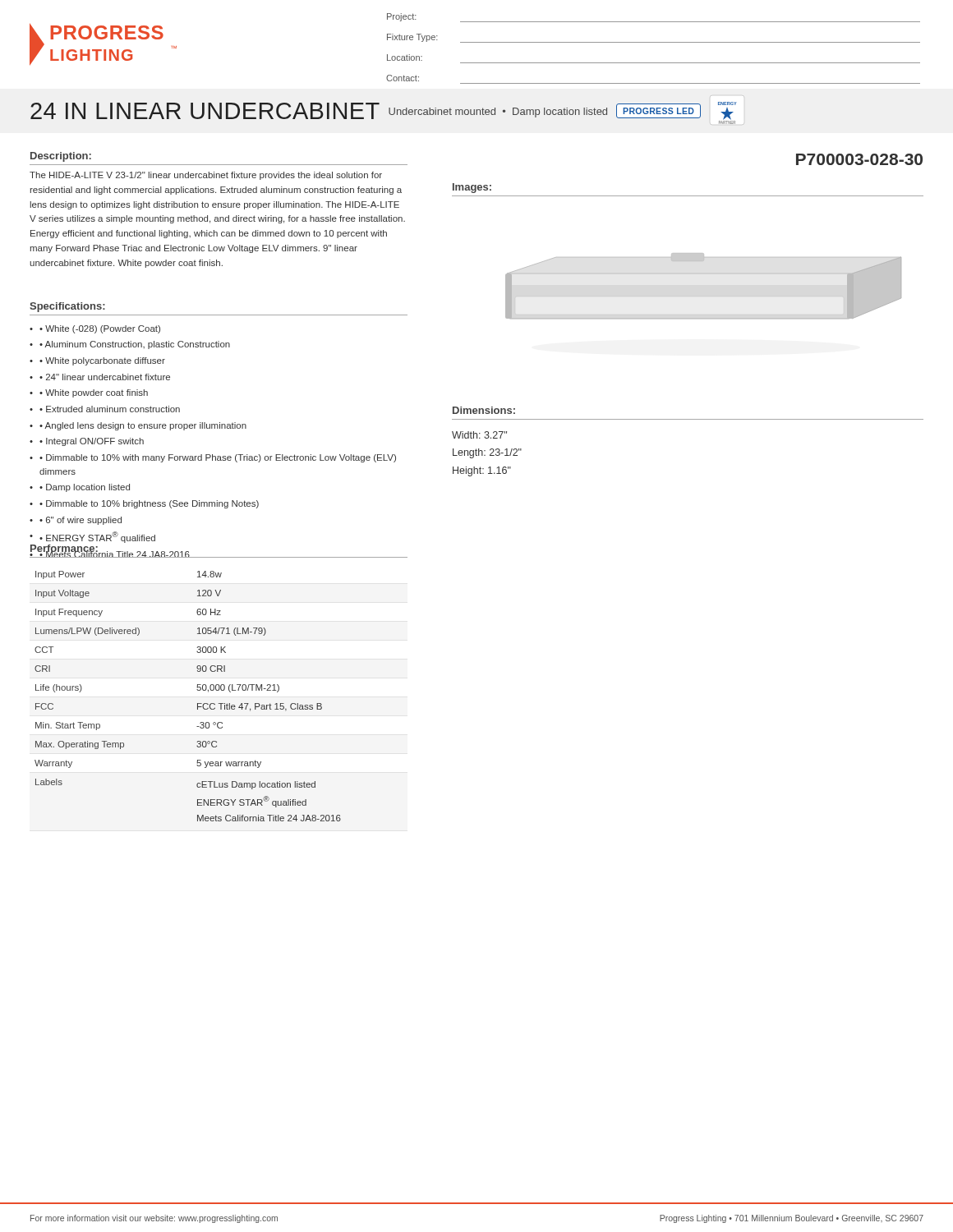Select the text that reads "Width: 3.27" Length: 23-1/2" Height: 1.16""
Screen dimensions: 1232x953
[487, 453]
